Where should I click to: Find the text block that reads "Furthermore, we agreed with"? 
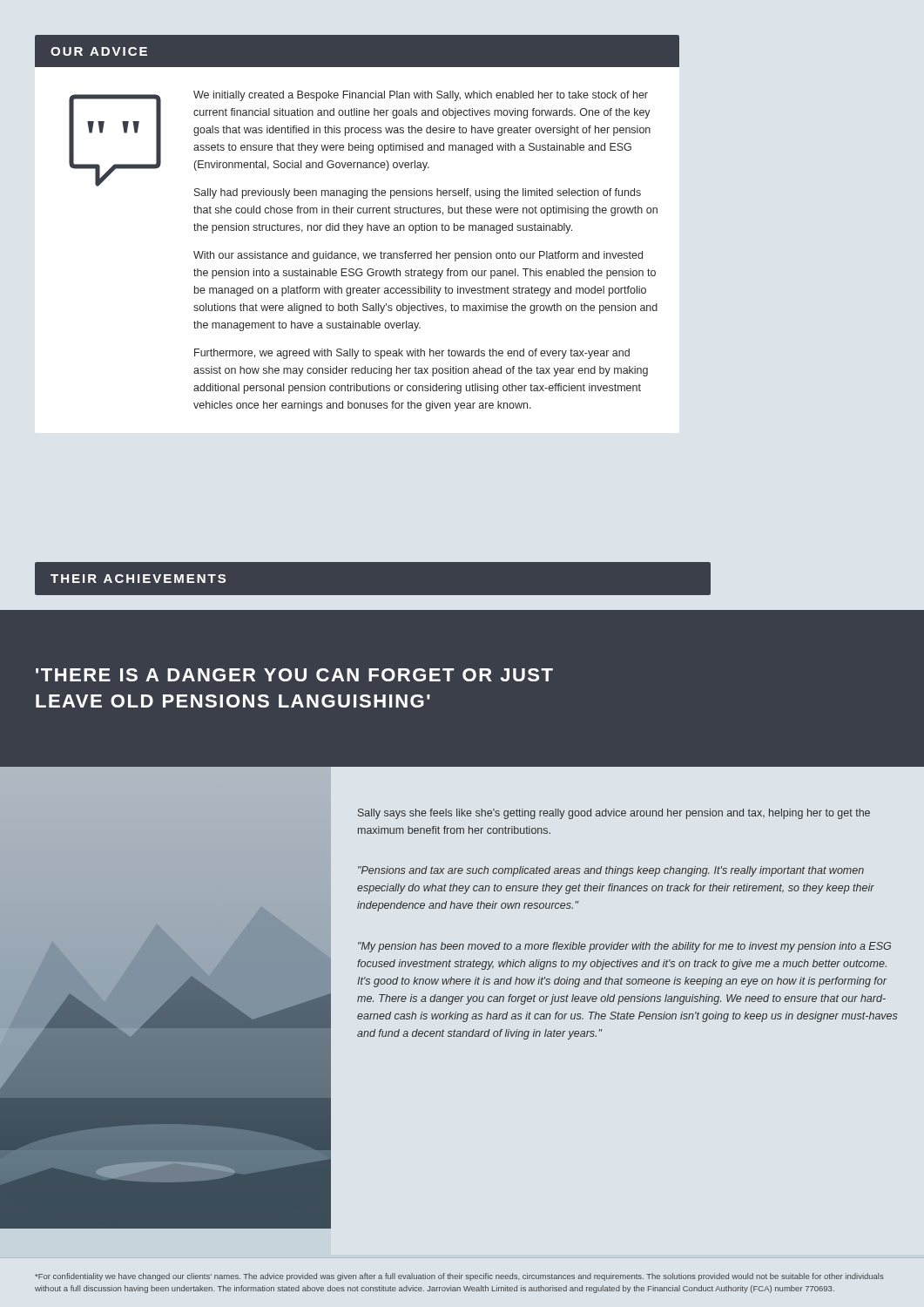point(421,379)
